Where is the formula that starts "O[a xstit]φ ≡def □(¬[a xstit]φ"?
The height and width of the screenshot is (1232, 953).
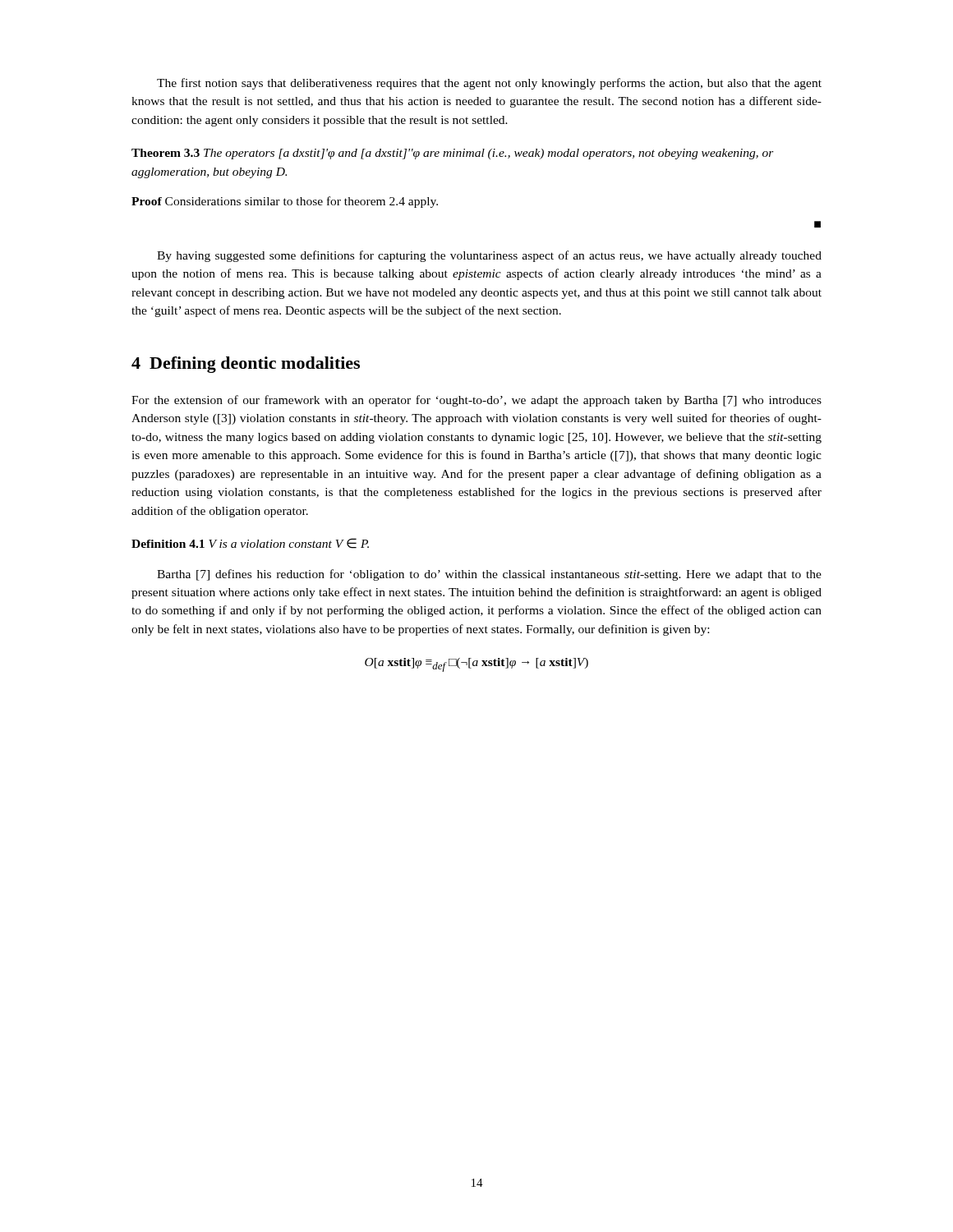click(476, 664)
